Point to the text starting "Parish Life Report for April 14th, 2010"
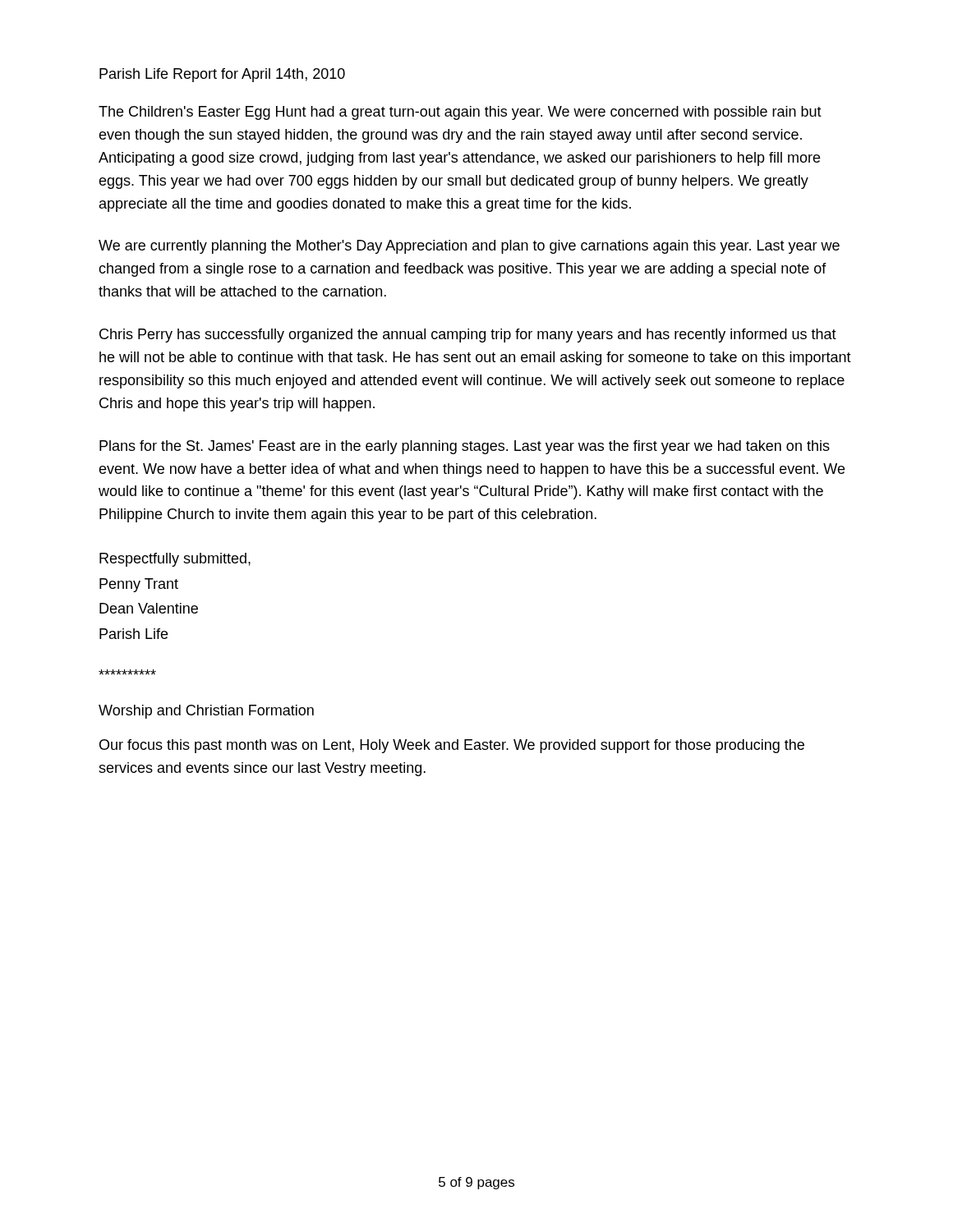The image size is (953, 1232). pyautogui.click(x=222, y=74)
